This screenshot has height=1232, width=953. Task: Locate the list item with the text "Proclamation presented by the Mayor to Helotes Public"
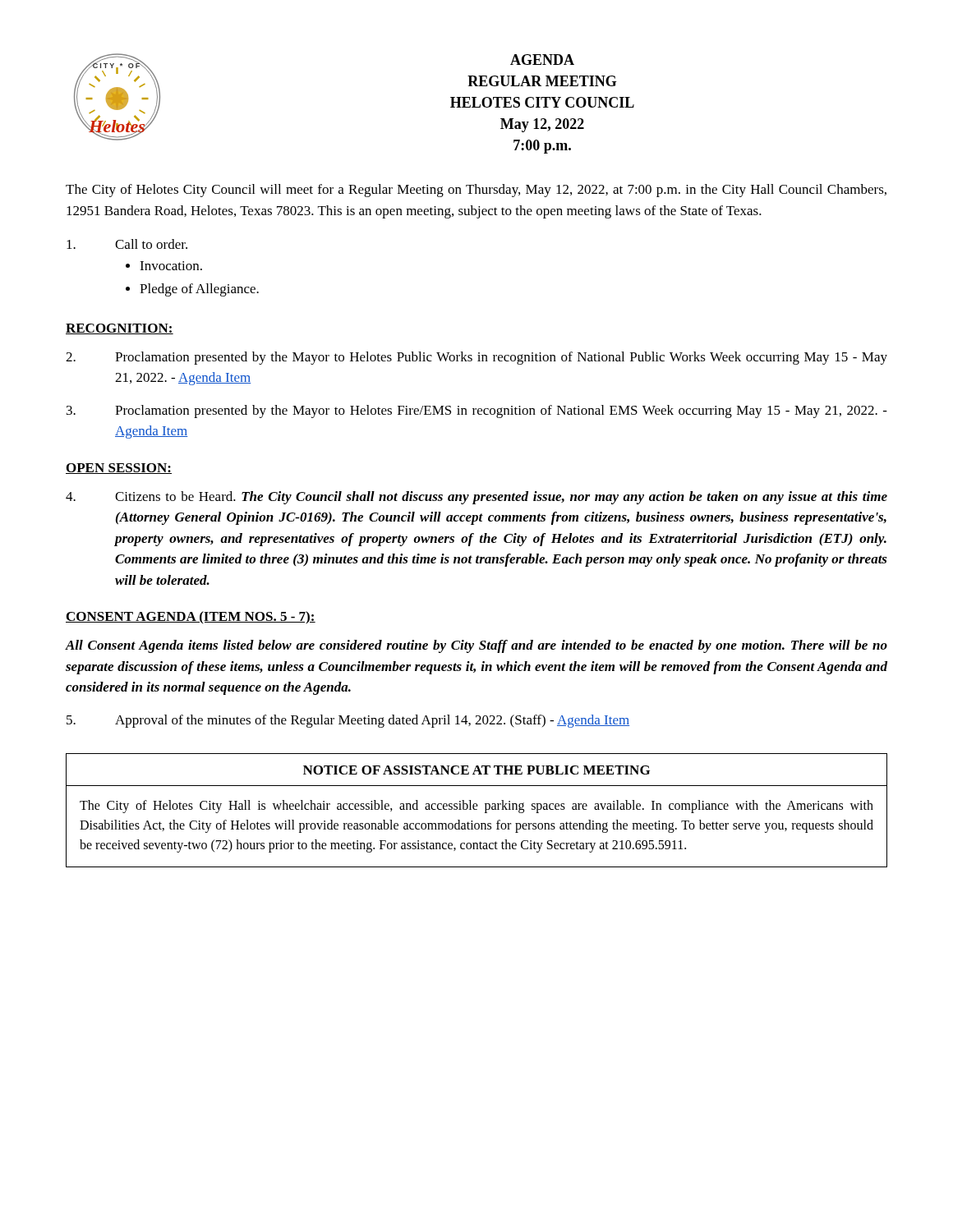pos(501,367)
